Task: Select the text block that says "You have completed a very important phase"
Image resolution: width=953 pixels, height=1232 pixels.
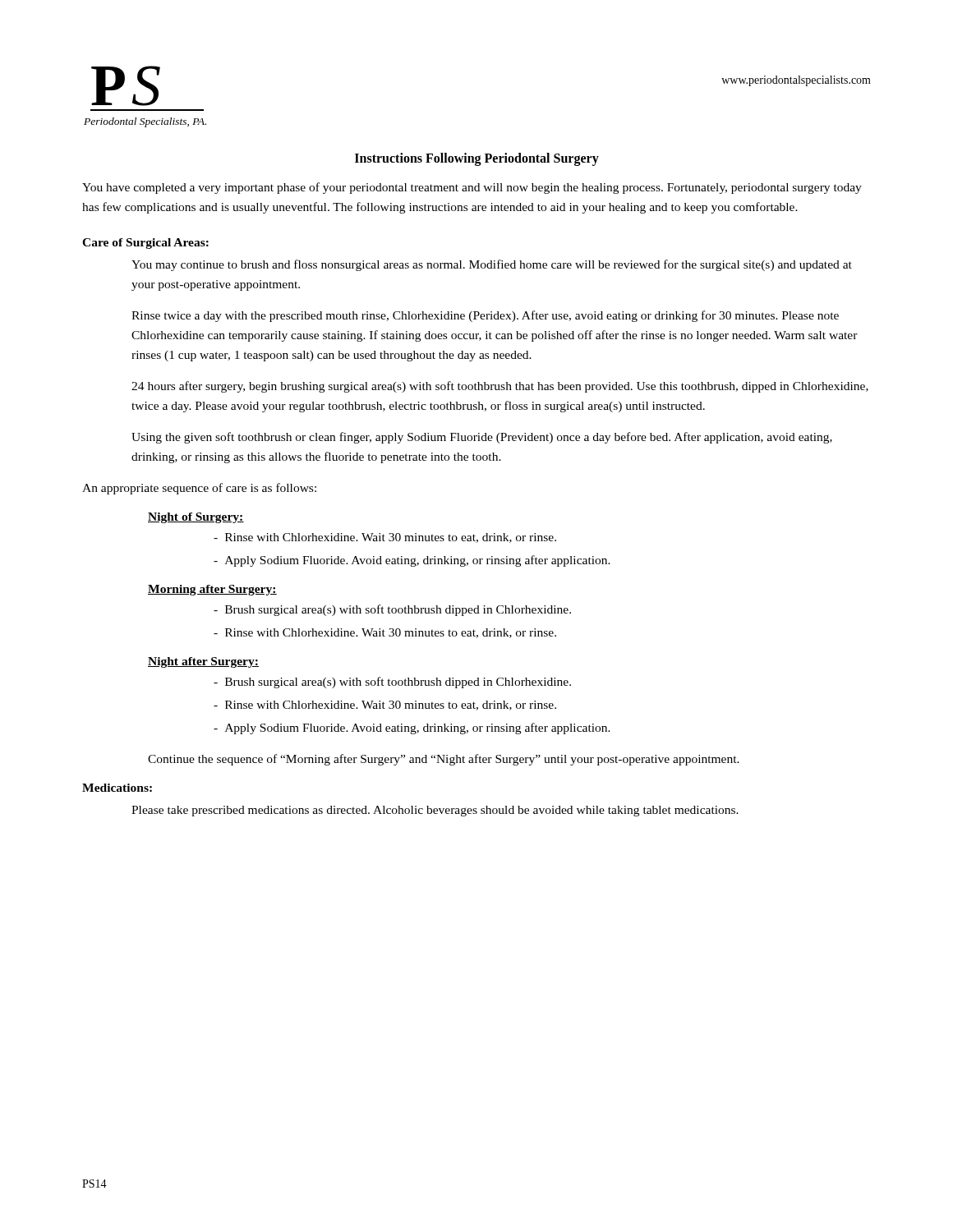Action: pyautogui.click(x=472, y=197)
